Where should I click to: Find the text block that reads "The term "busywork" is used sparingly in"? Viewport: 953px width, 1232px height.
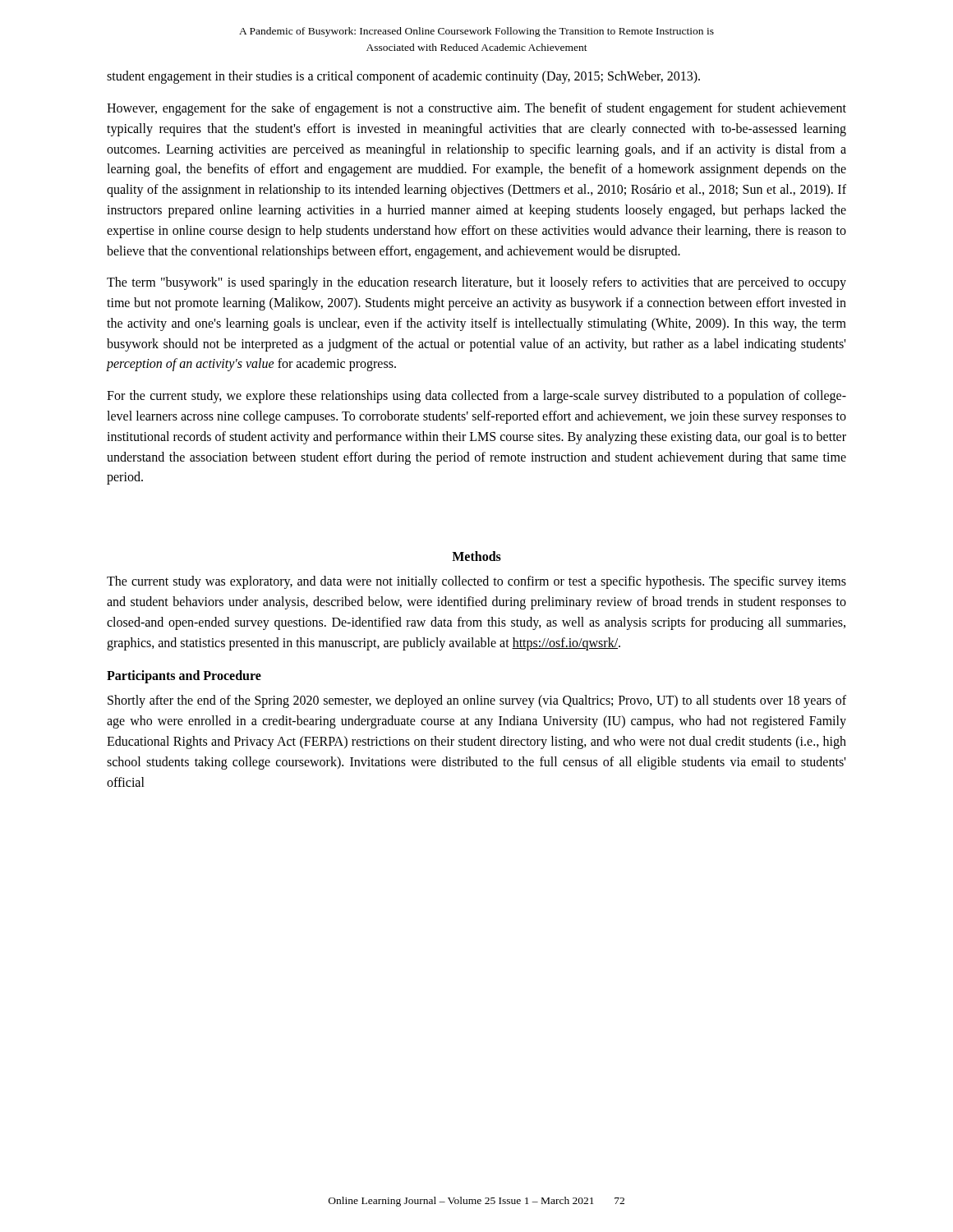(476, 324)
